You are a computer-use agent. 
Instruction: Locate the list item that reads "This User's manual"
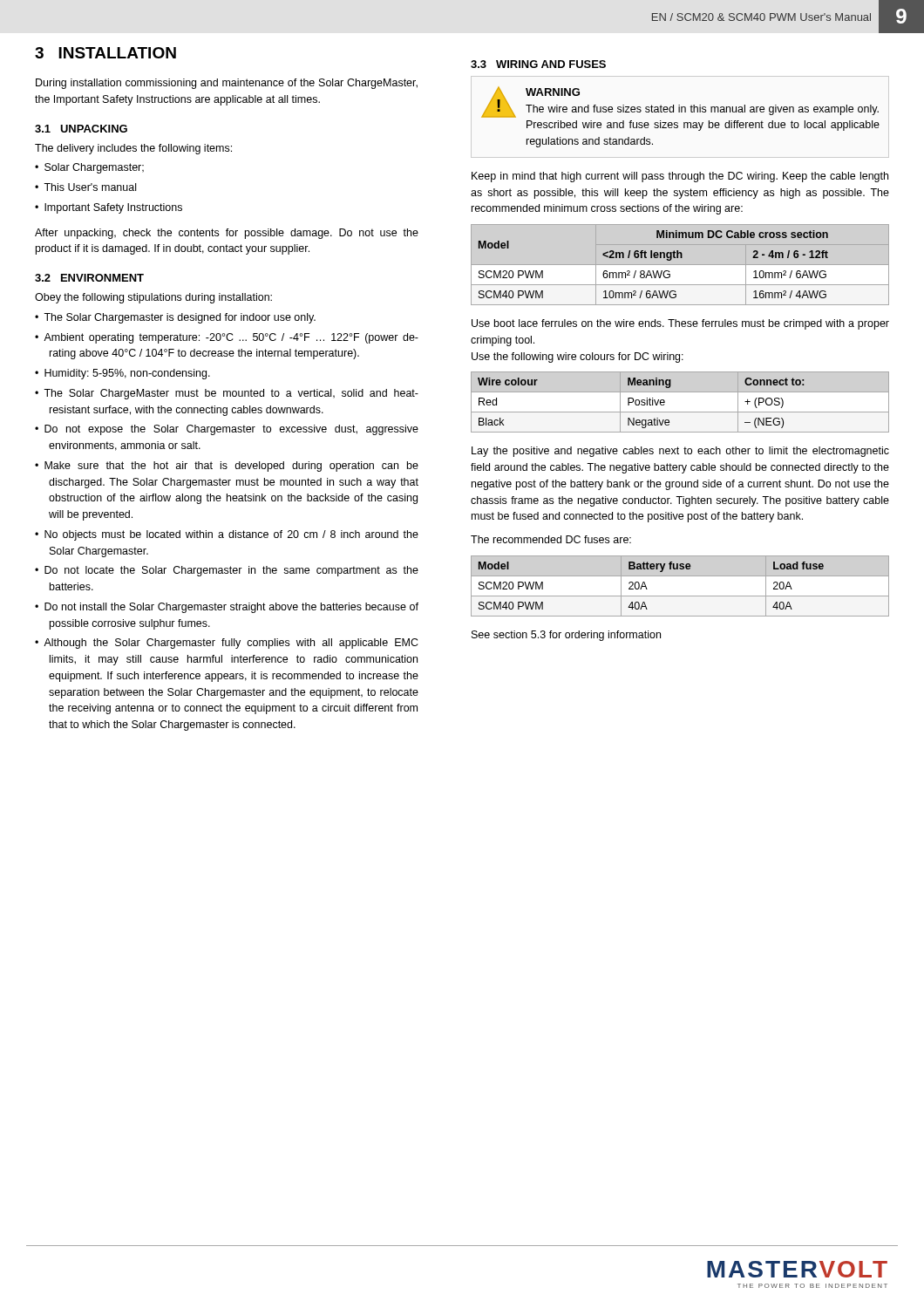pos(90,188)
